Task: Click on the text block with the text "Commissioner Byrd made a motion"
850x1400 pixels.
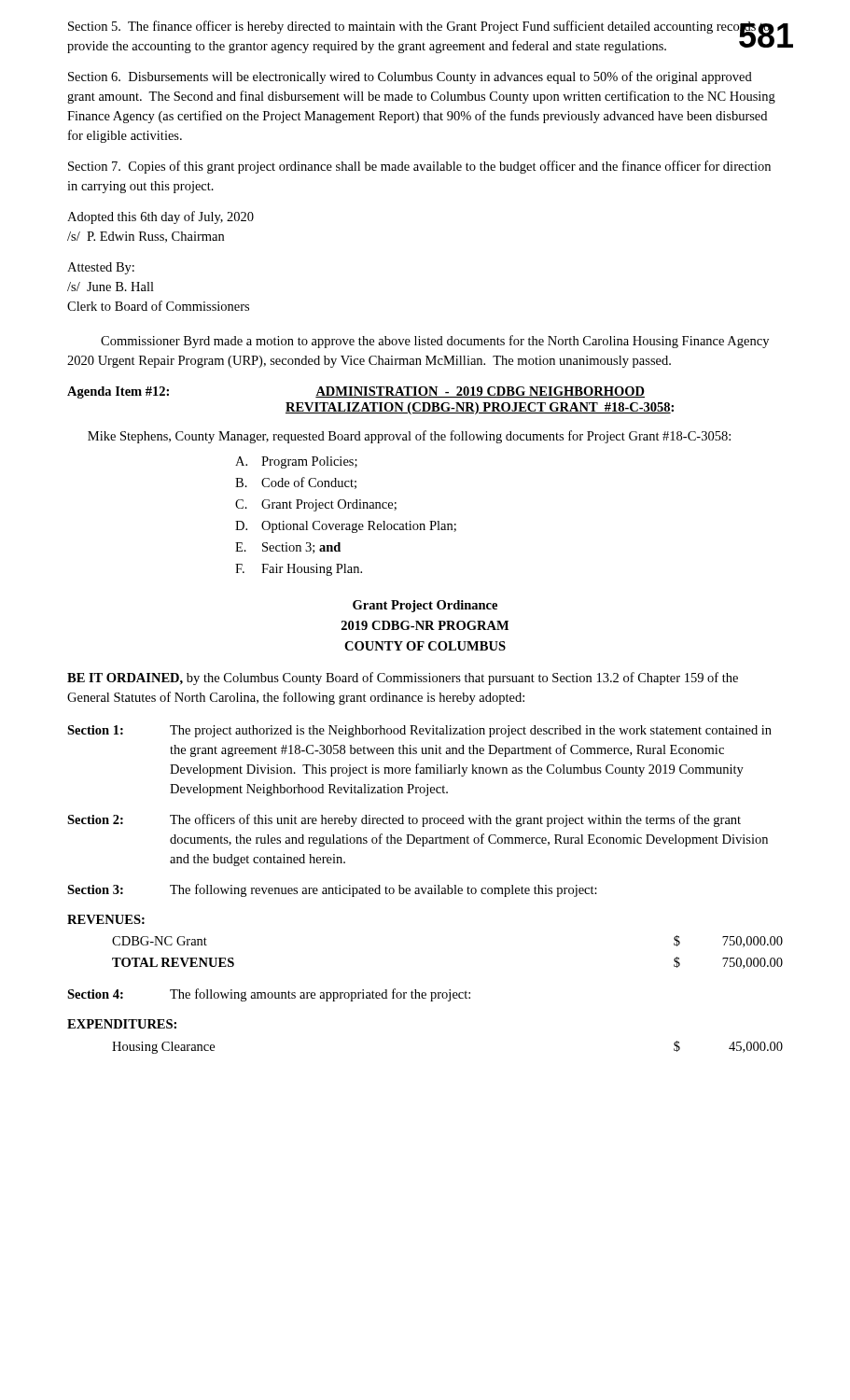Action: coord(418,351)
